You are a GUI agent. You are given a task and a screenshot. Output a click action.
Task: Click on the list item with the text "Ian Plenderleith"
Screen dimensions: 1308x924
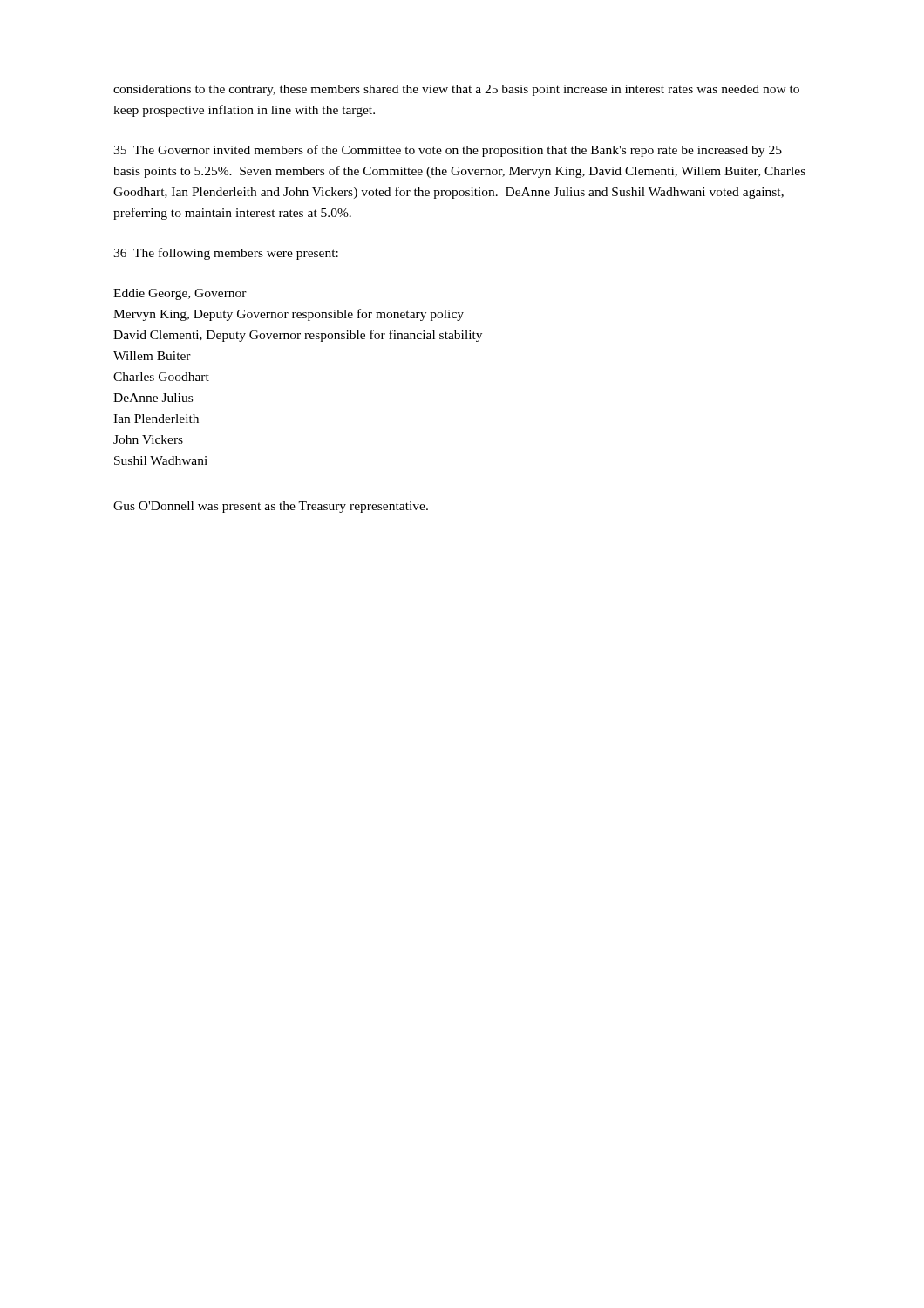(x=156, y=419)
